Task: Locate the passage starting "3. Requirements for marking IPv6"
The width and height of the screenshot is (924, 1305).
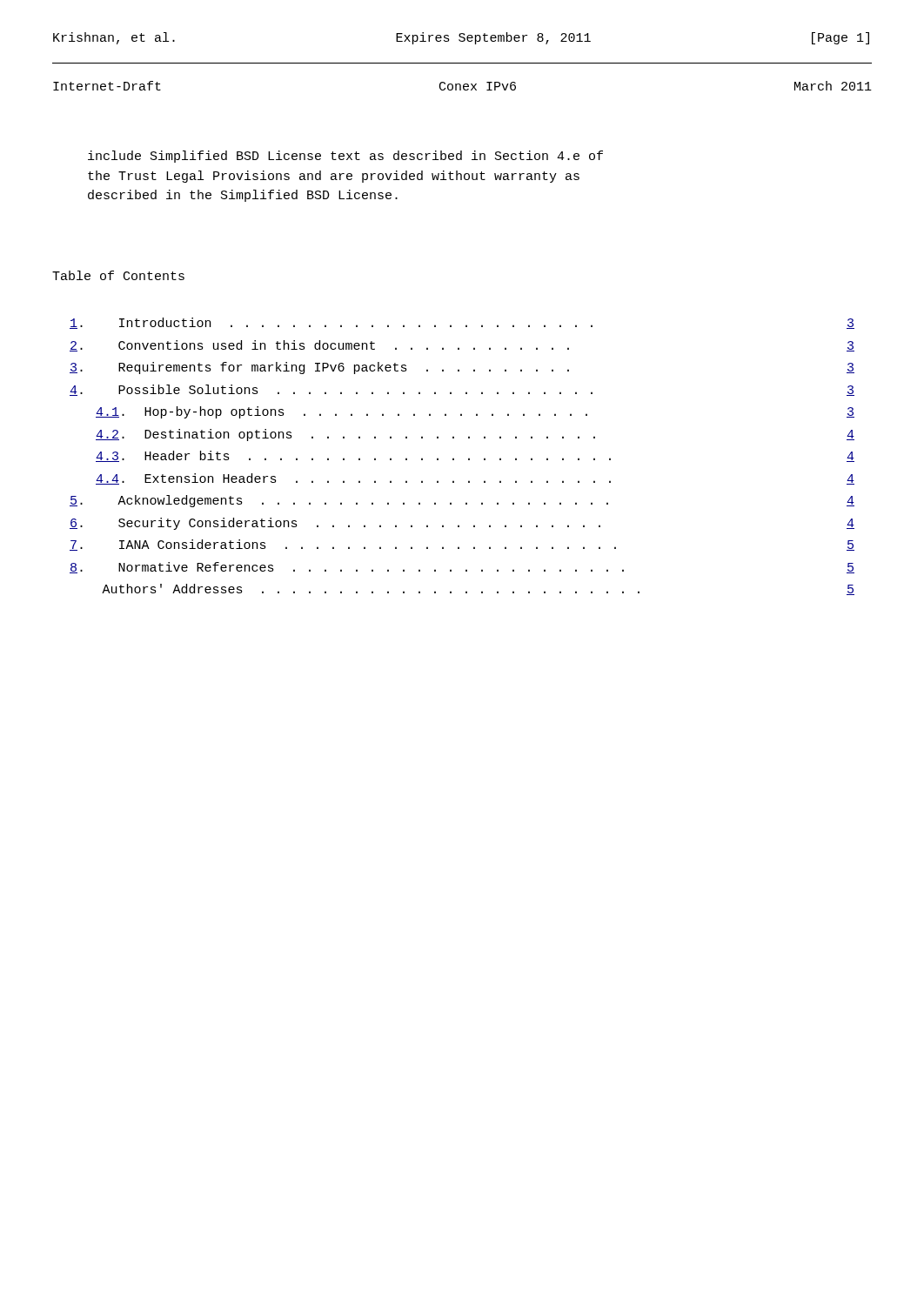Action: point(462,369)
